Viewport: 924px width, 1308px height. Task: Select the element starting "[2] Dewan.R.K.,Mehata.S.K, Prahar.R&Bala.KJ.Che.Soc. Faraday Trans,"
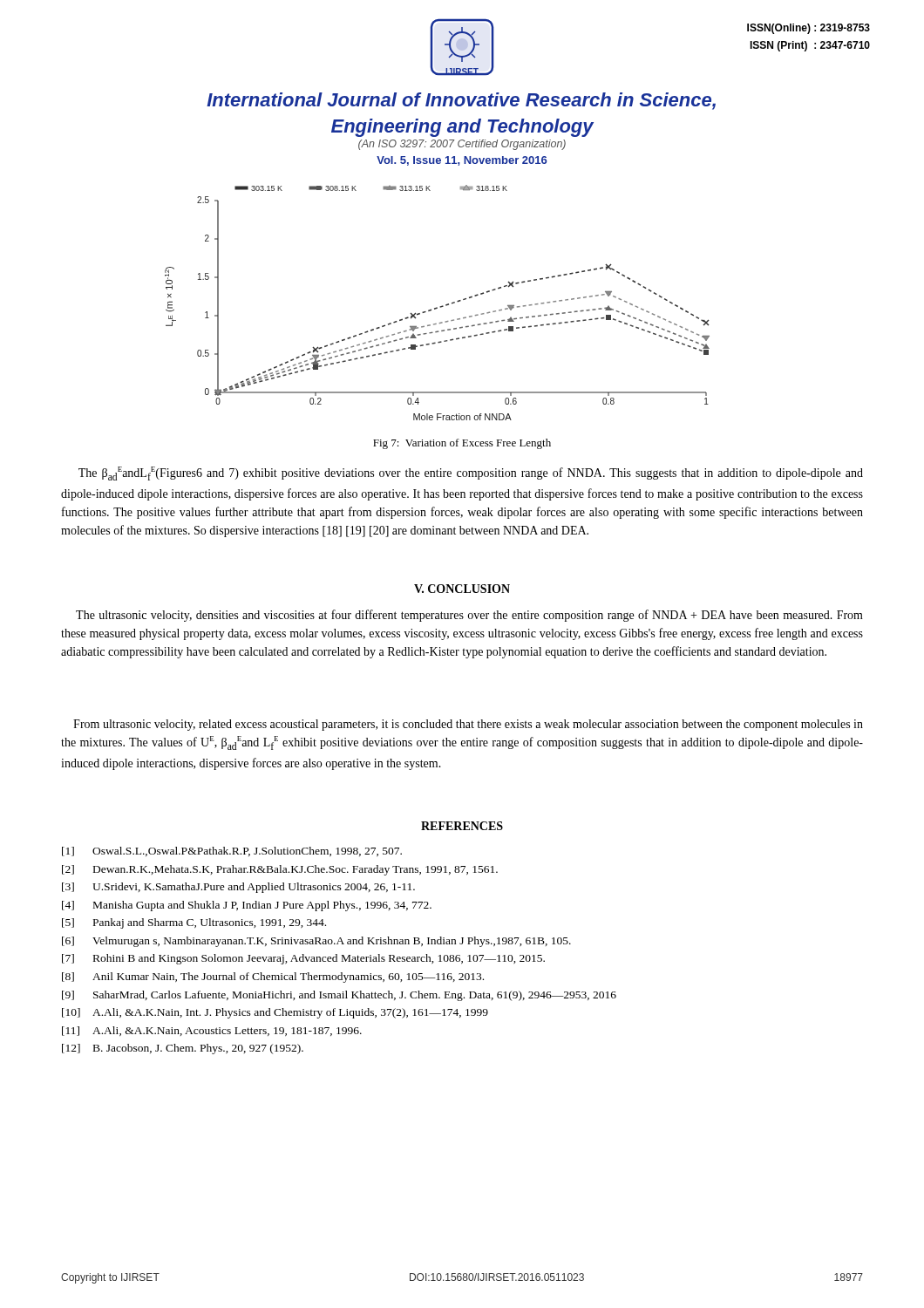click(280, 869)
